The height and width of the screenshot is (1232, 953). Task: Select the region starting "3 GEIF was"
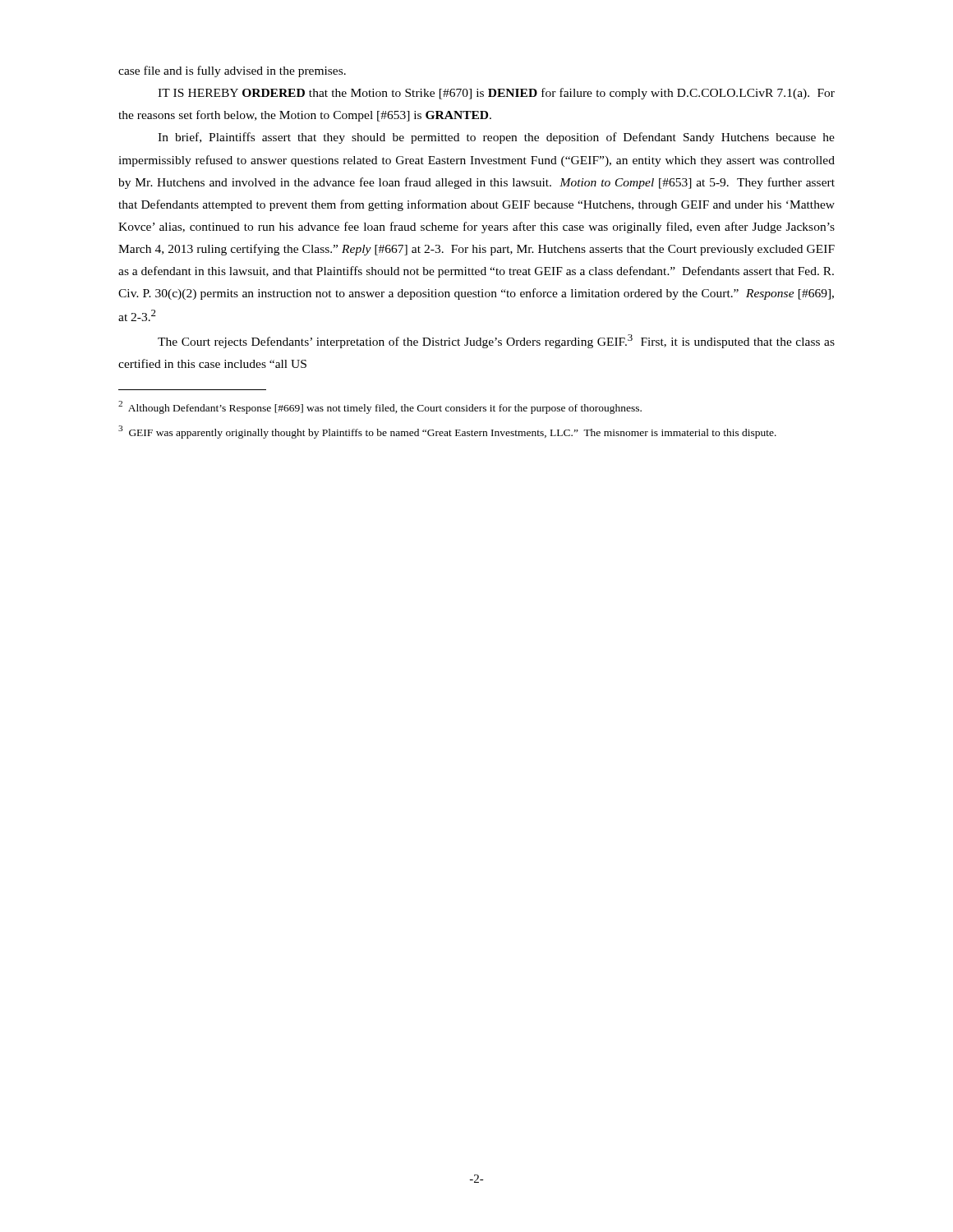[448, 431]
